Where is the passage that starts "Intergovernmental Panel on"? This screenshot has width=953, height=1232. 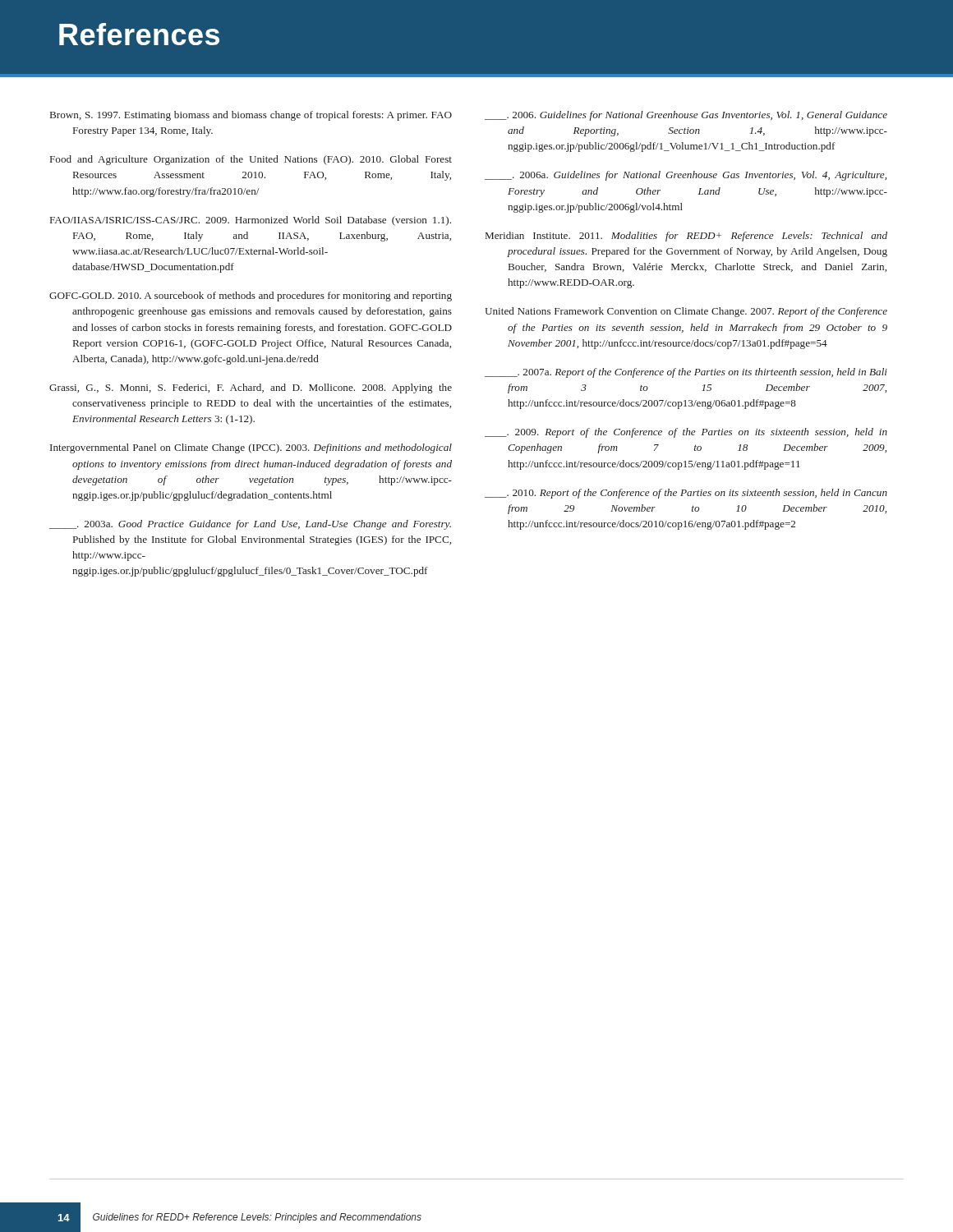click(251, 471)
